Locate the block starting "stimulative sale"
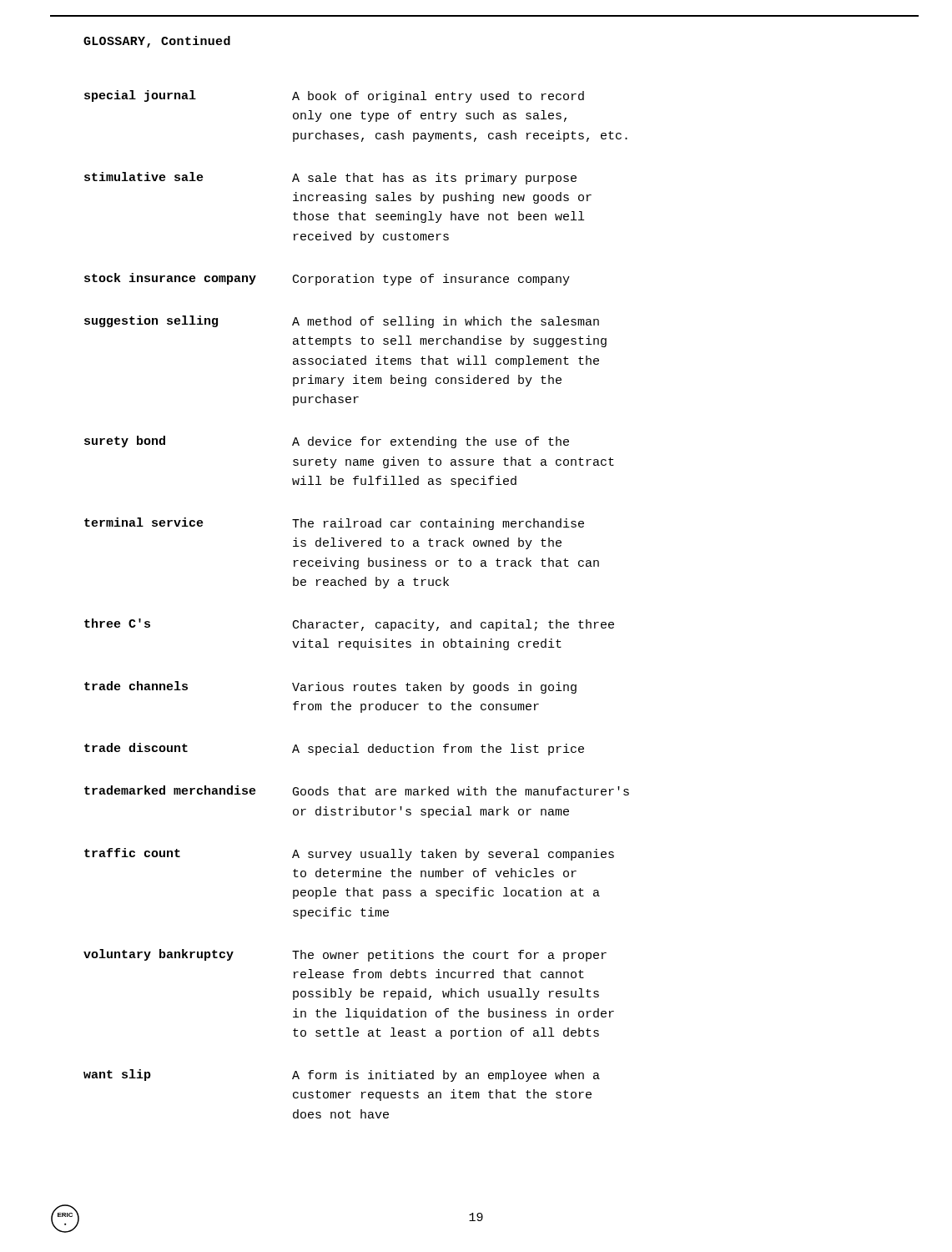This screenshot has width=952, height=1252. [144, 178]
